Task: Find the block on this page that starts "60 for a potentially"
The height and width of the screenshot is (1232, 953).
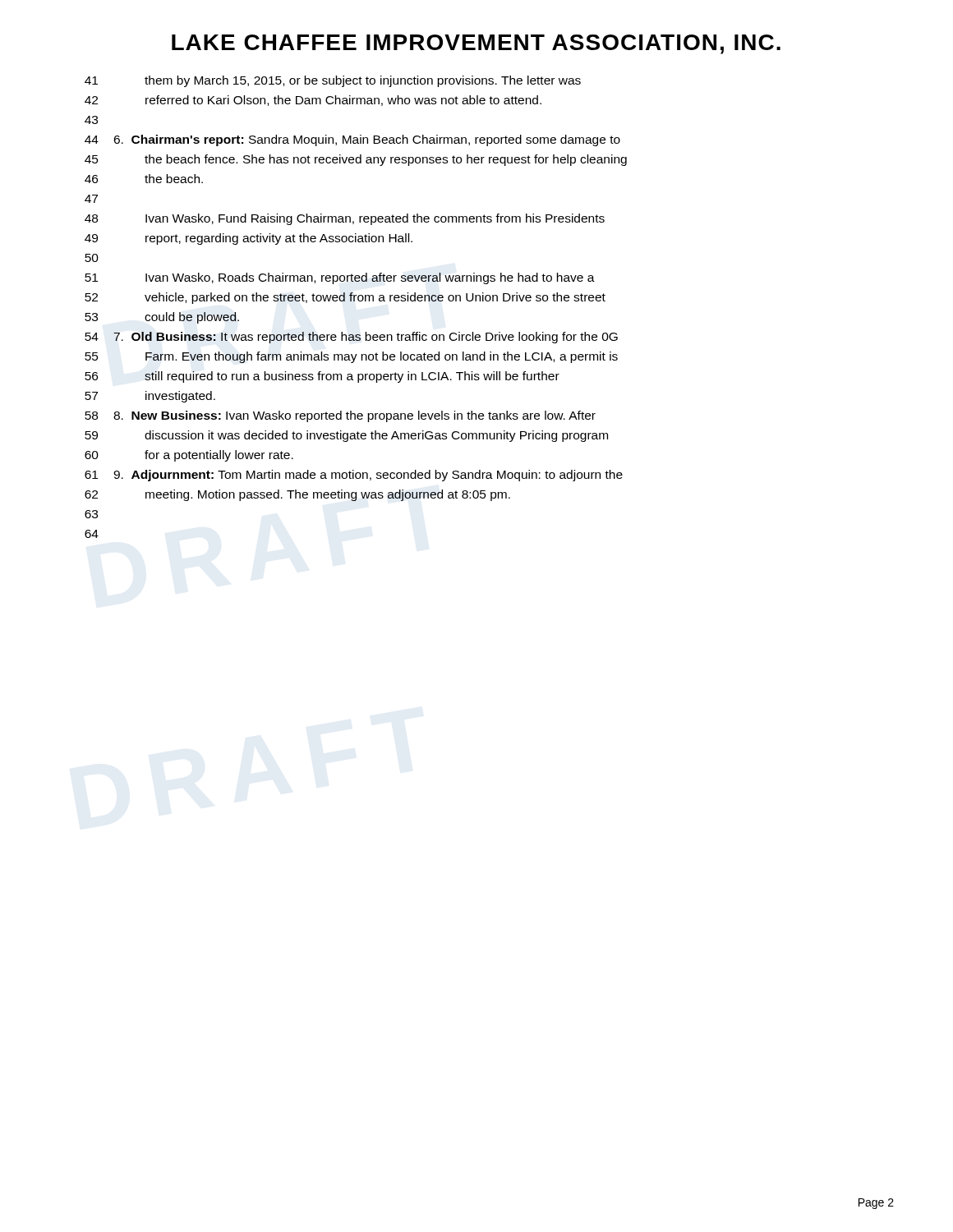Action: pyautogui.click(x=189, y=456)
